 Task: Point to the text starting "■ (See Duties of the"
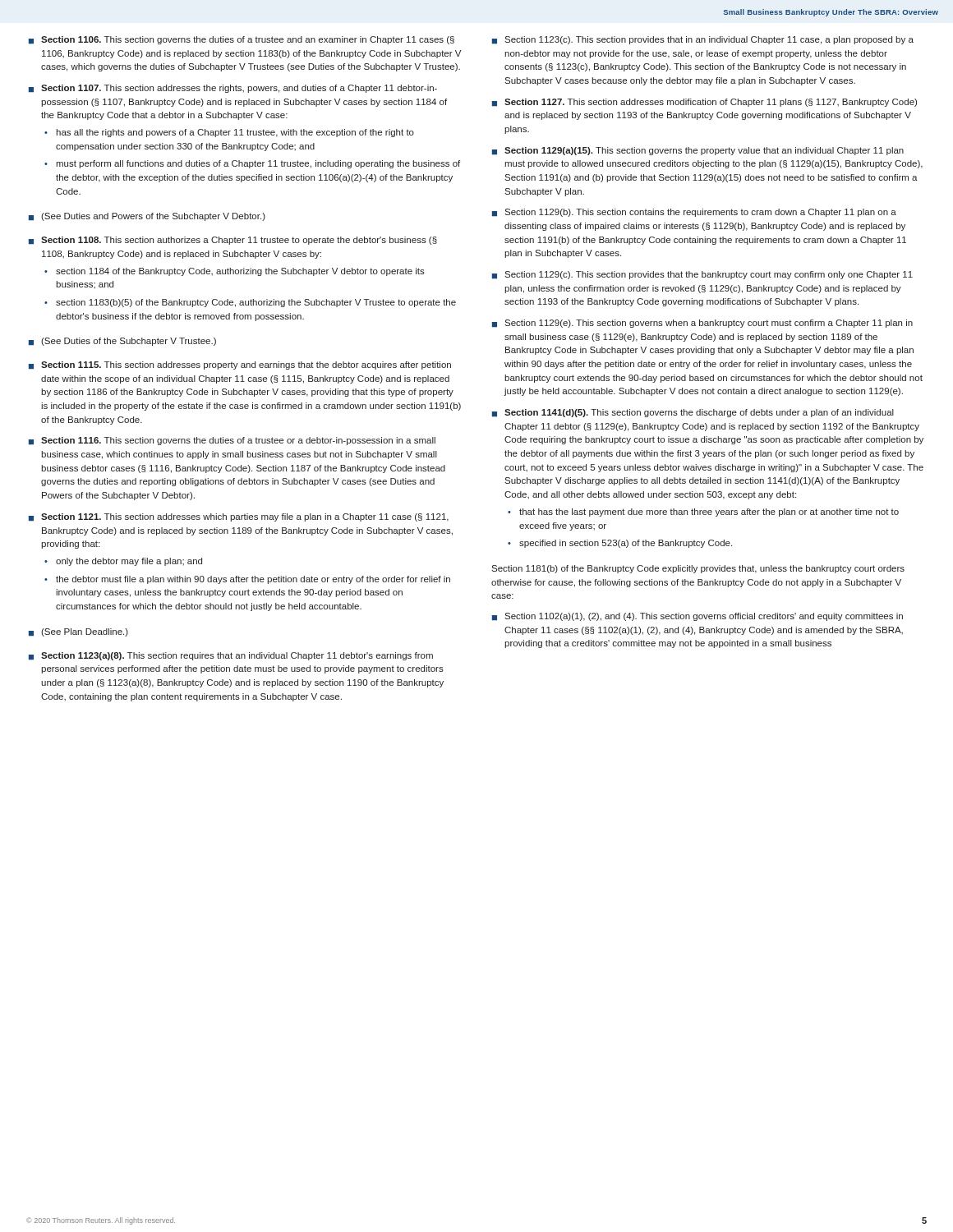click(x=122, y=342)
